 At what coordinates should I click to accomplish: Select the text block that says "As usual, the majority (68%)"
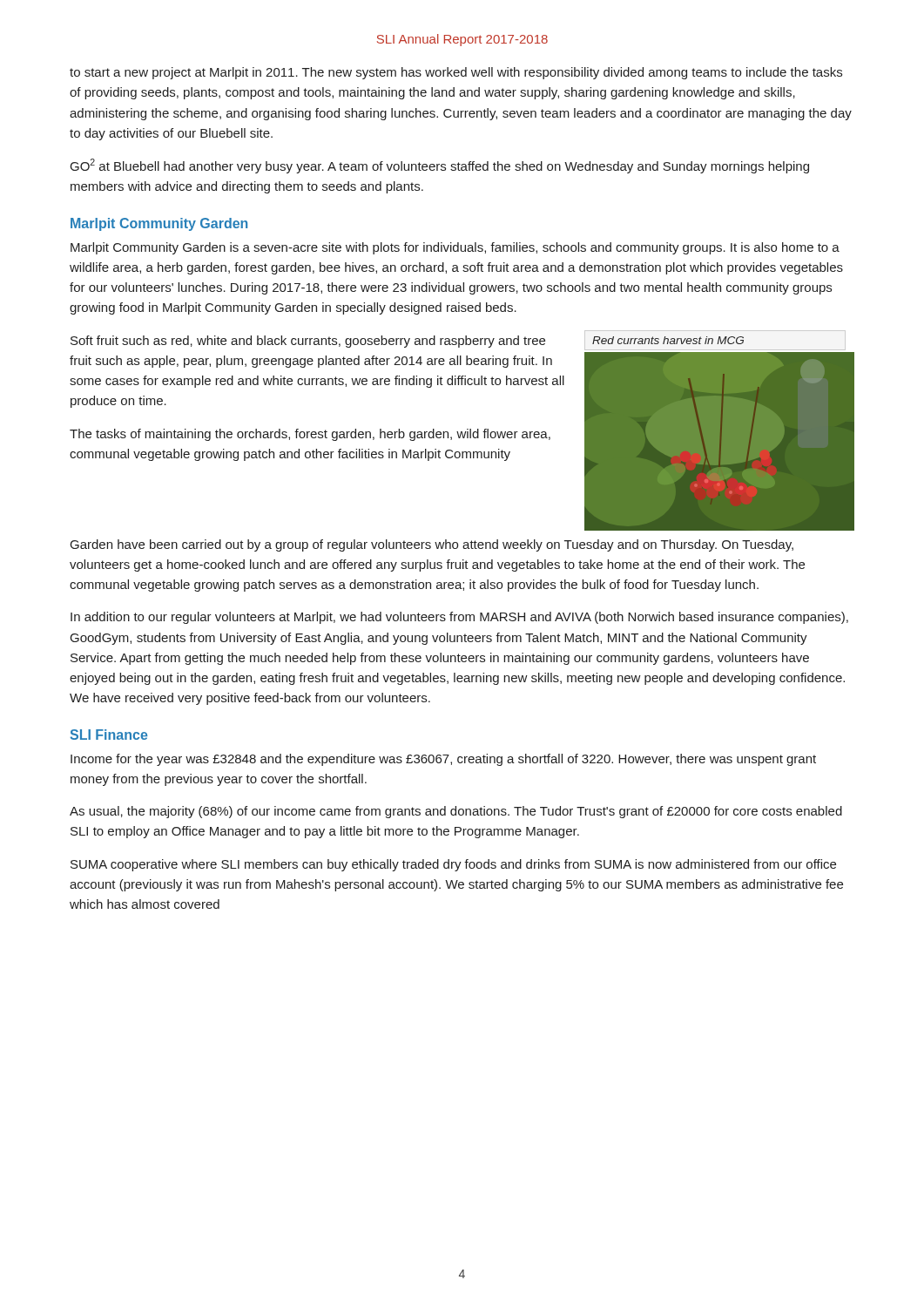[x=456, y=821]
